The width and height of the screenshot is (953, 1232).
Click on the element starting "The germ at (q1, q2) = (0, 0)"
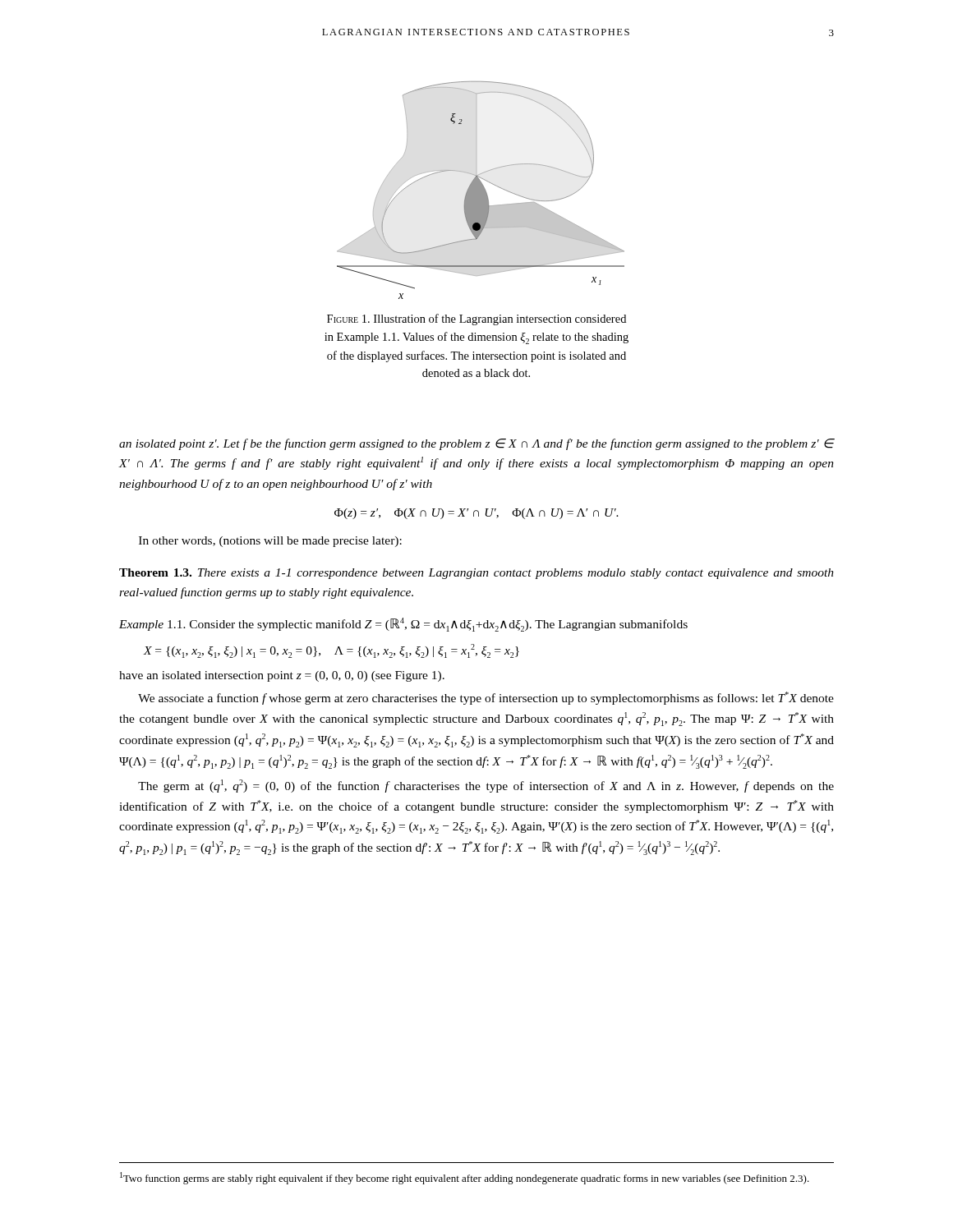click(x=476, y=817)
